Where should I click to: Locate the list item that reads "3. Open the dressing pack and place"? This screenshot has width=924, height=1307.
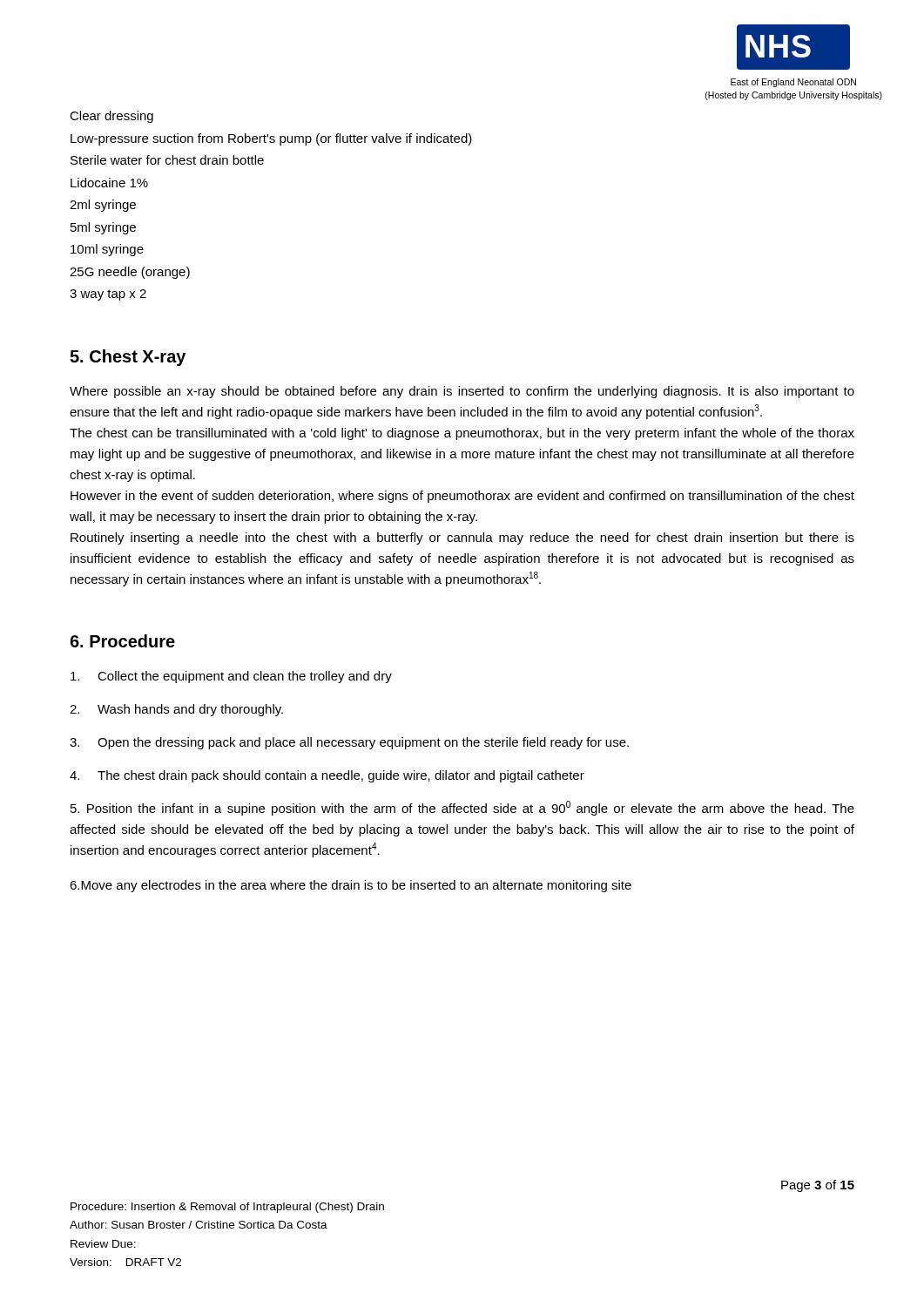[x=350, y=742]
